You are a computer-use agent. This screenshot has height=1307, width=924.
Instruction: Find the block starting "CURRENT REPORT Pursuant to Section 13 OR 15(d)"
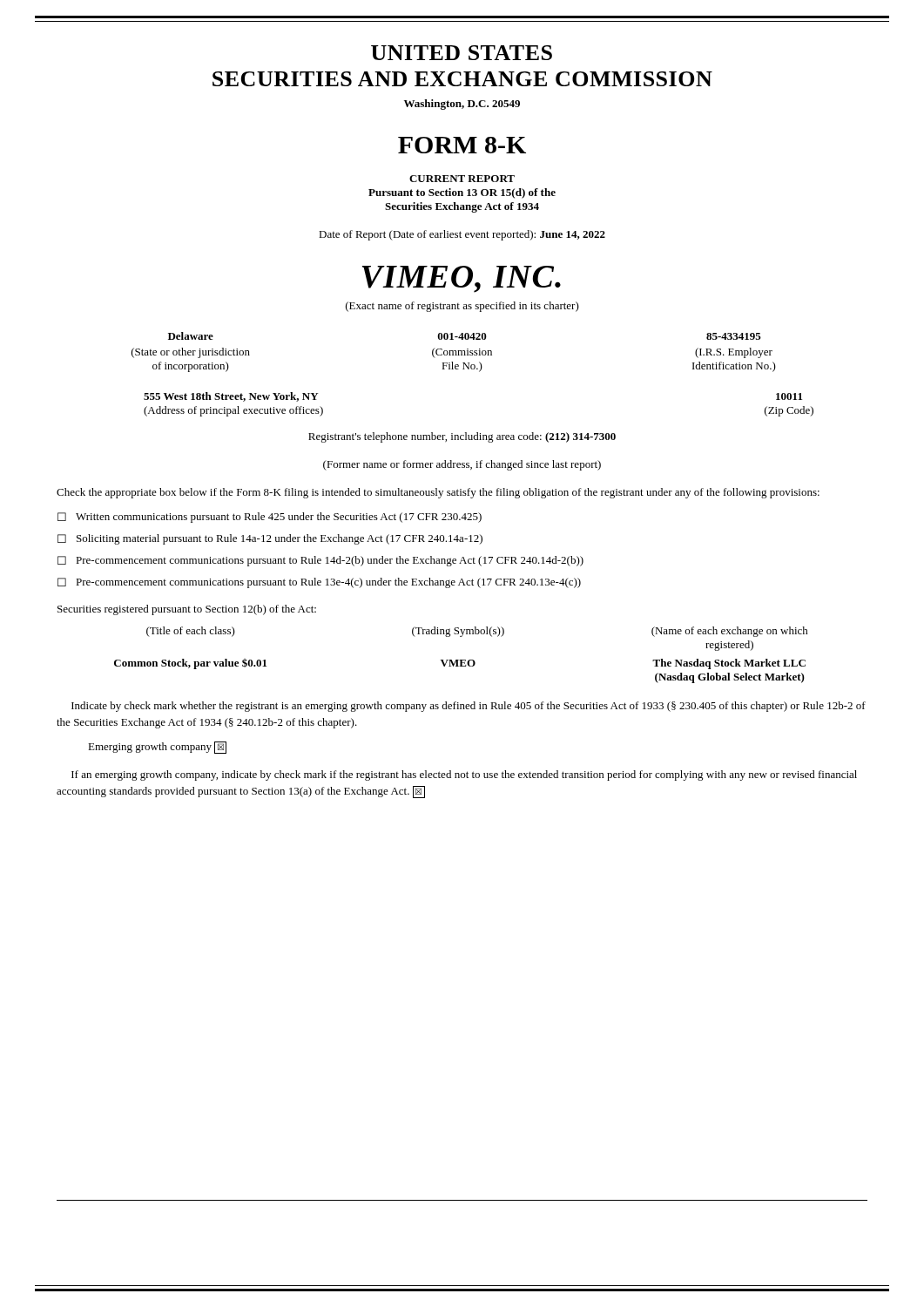click(x=462, y=193)
